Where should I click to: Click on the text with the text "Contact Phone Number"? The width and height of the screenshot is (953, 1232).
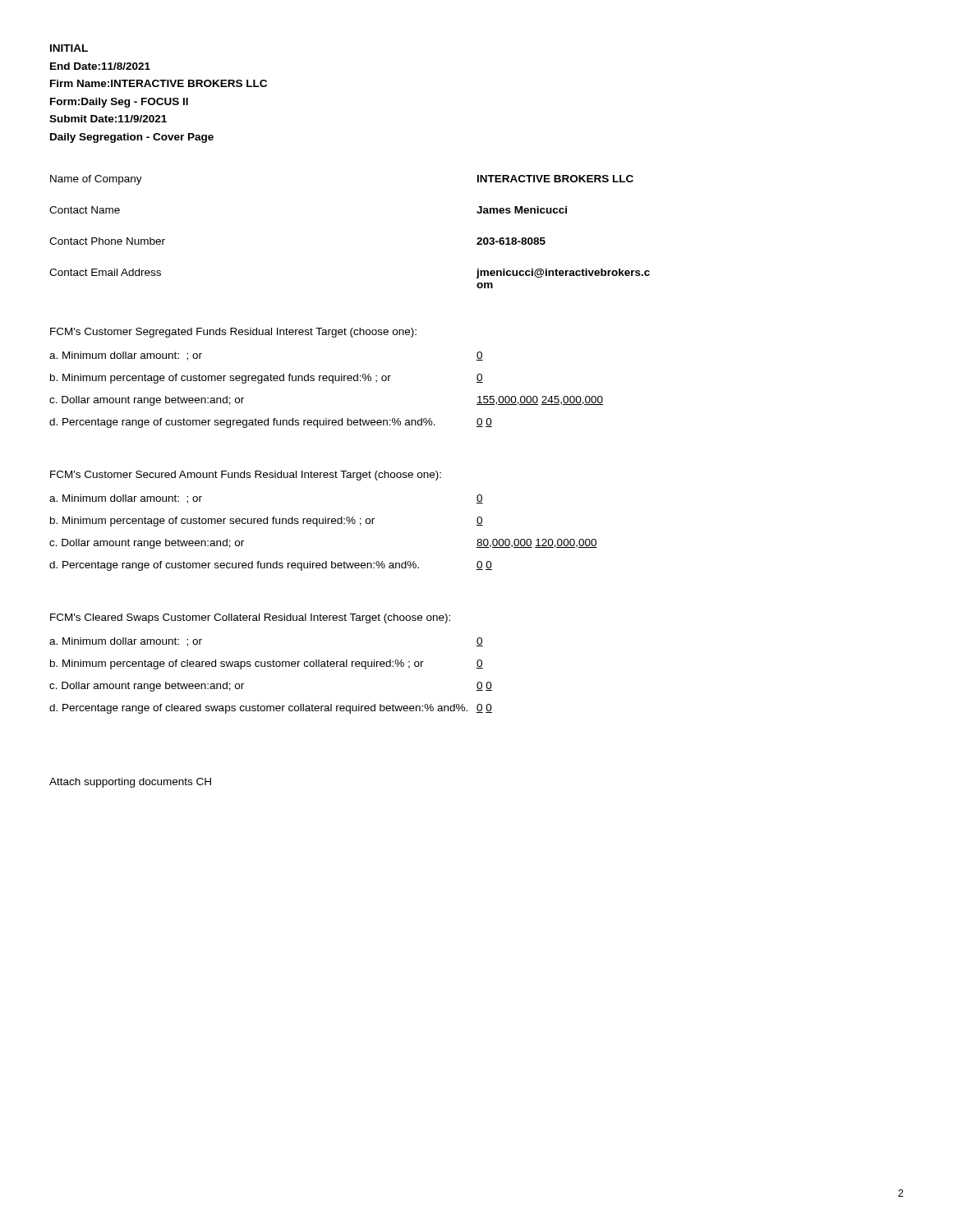(x=107, y=241)
